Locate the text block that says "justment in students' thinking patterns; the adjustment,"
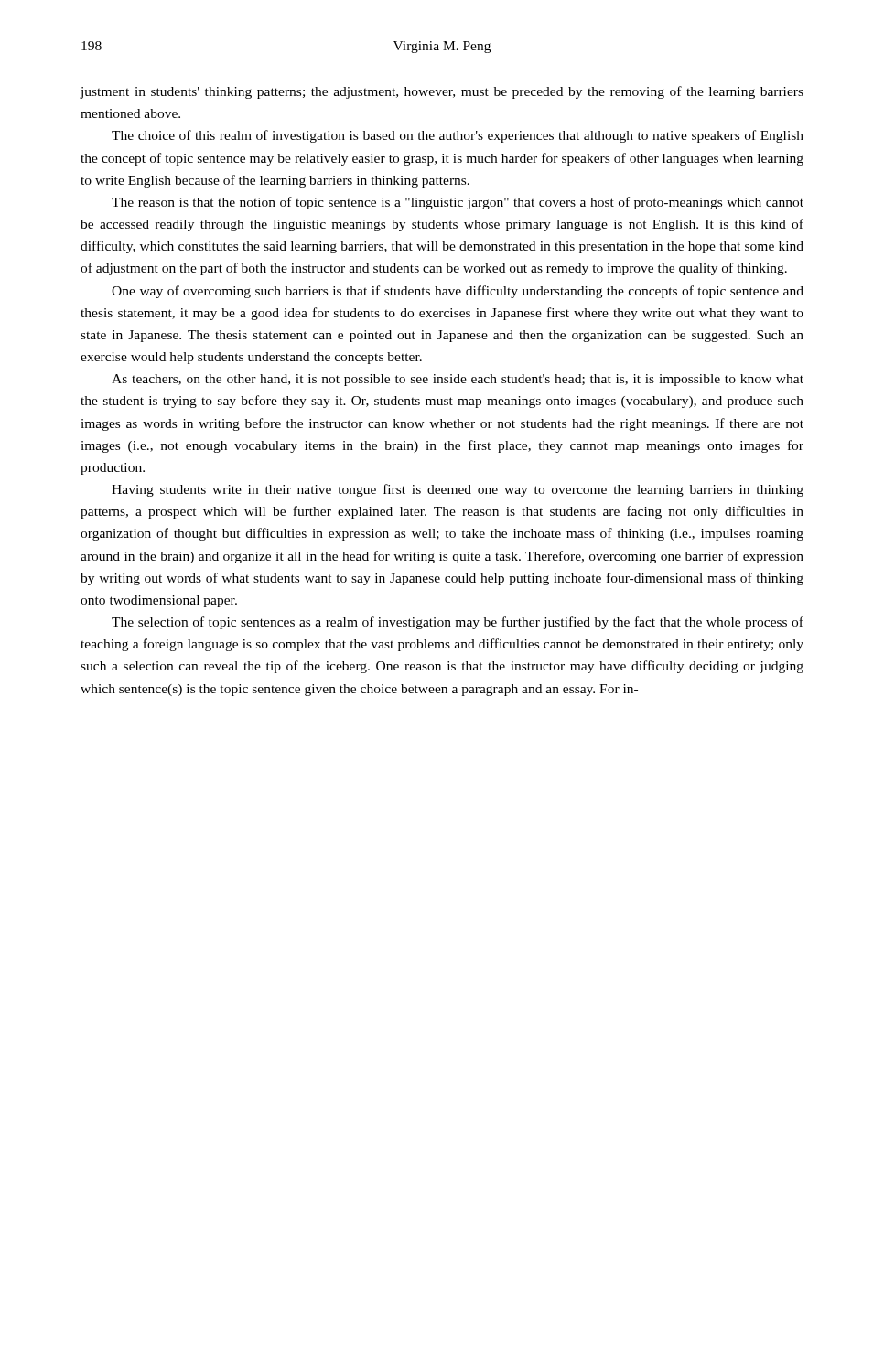 [442, 102]
